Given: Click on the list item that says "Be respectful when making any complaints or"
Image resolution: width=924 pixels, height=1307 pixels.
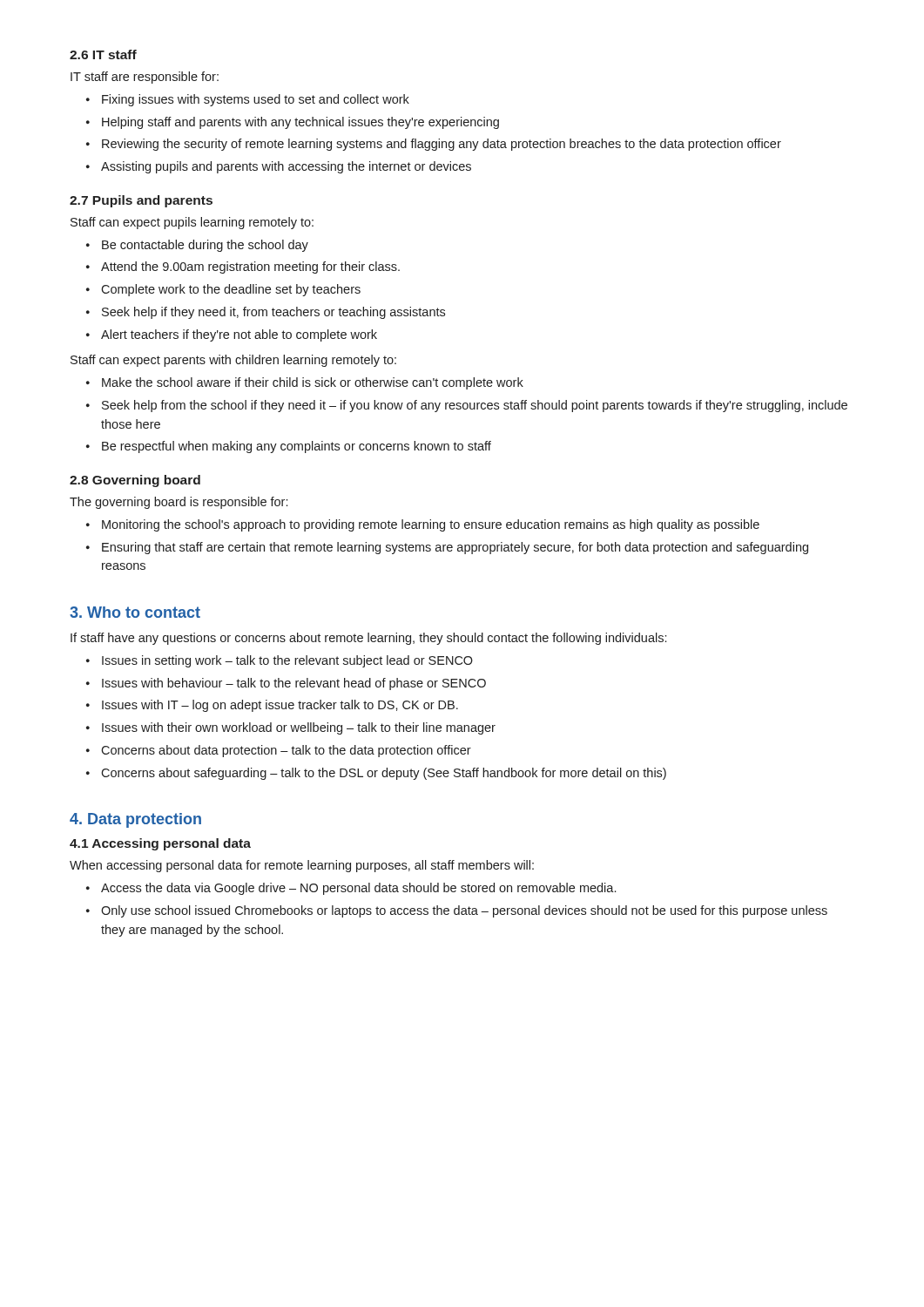Looking at the screenshot, I should (x=296, y=446).
